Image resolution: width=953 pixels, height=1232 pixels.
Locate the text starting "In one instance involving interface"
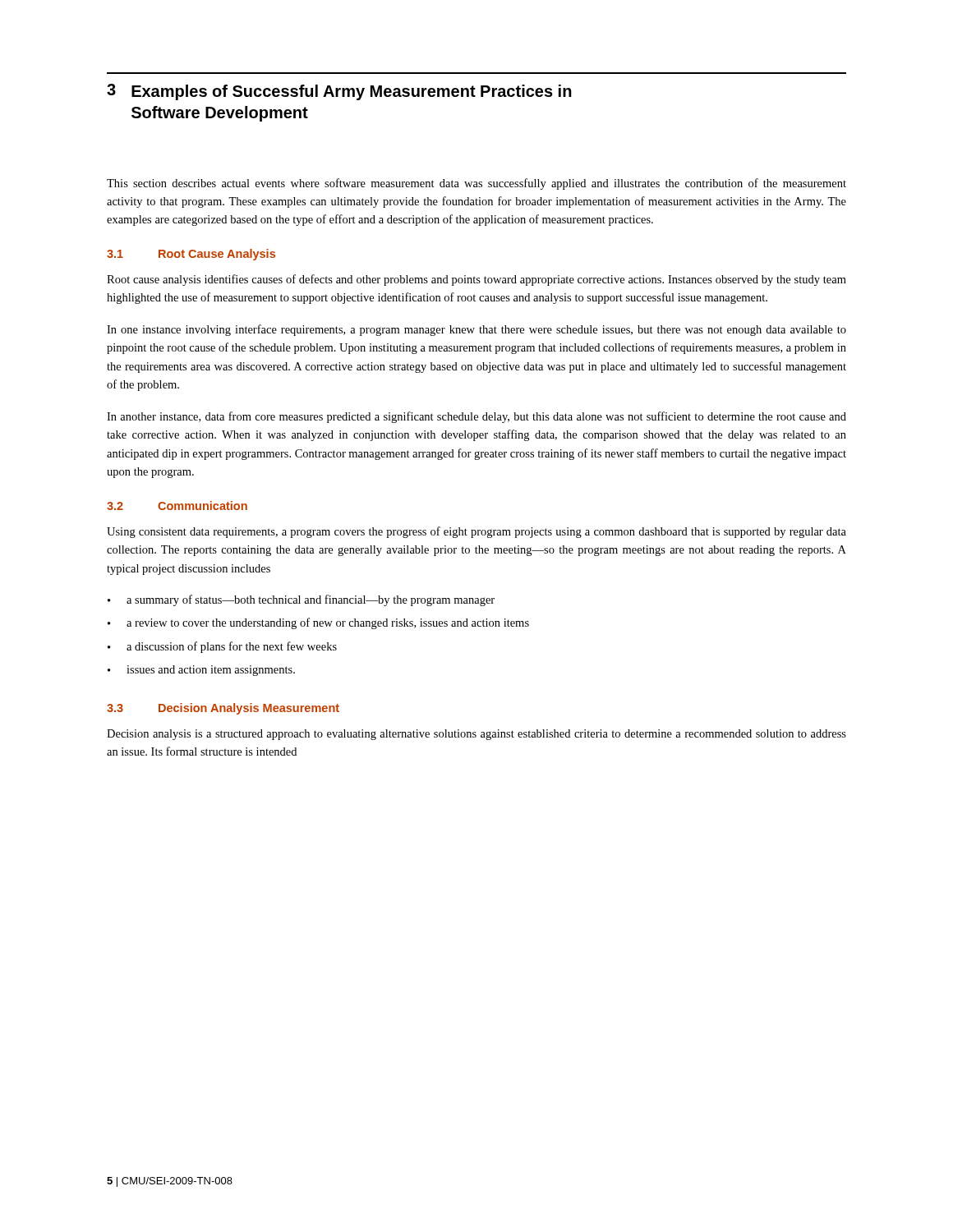click(x=476, y=357)
